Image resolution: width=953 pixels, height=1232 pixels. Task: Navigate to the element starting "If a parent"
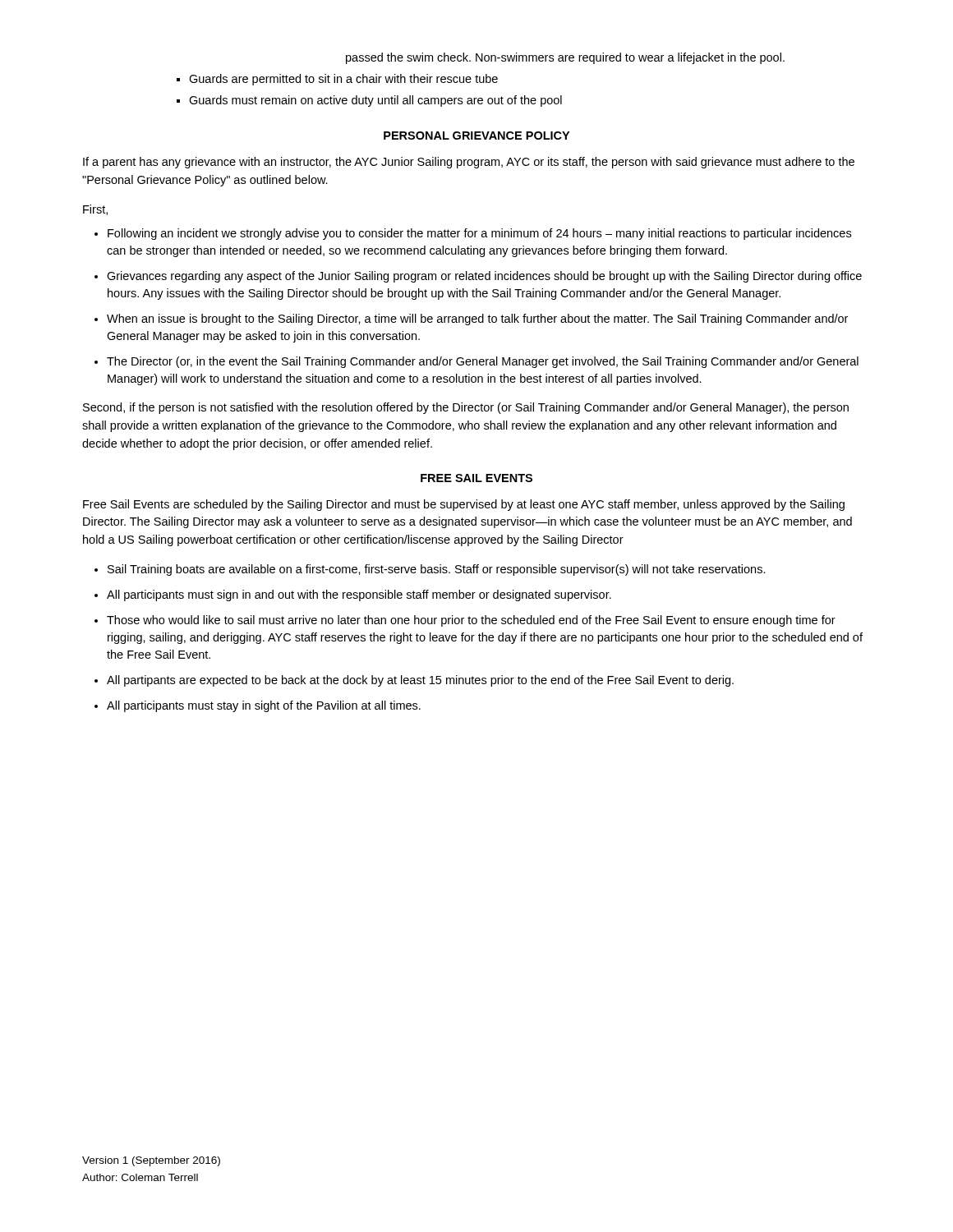[x=469, y=171]
